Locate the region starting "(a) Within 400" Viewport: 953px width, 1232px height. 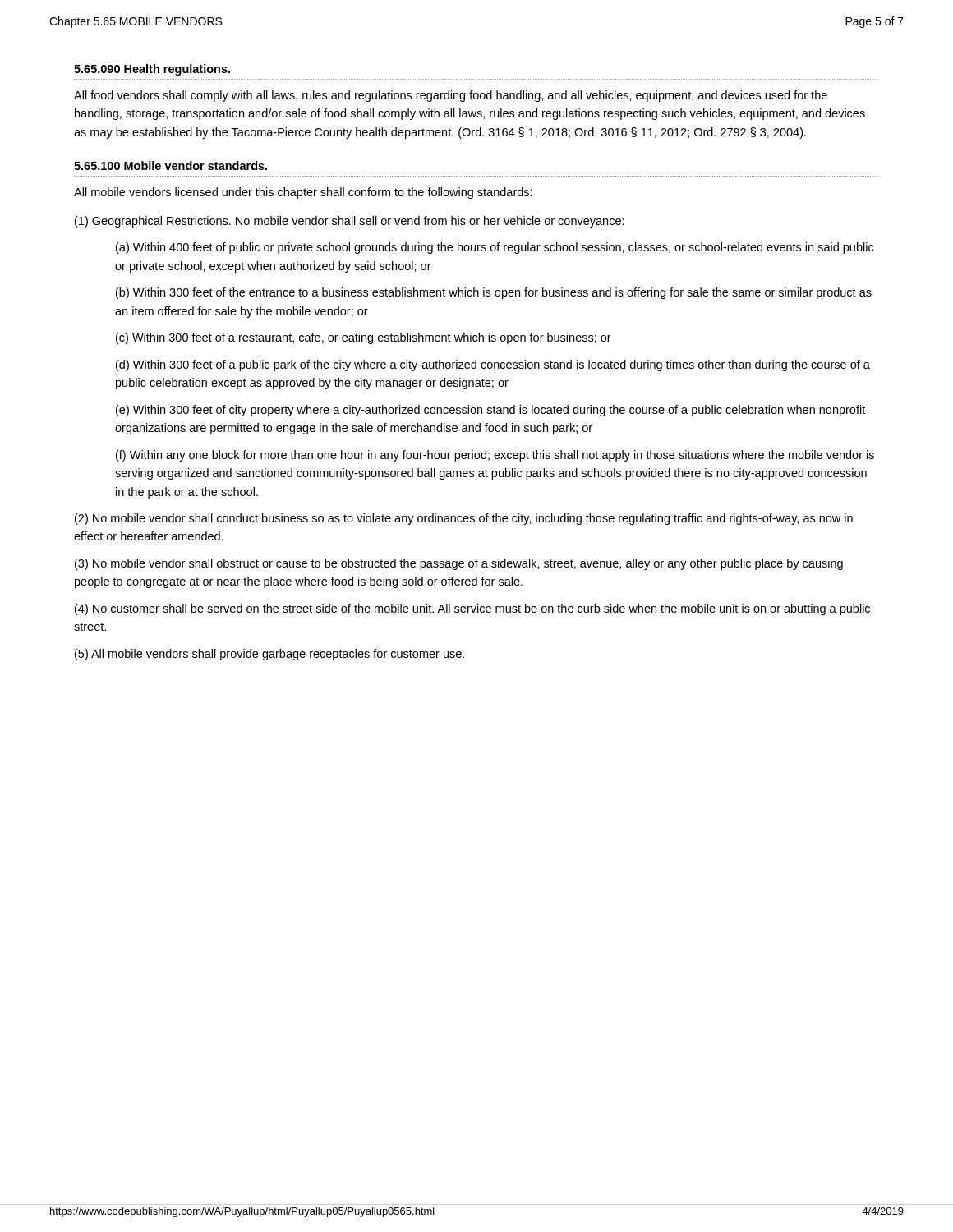pyautogui.click(x=494, y=257)
